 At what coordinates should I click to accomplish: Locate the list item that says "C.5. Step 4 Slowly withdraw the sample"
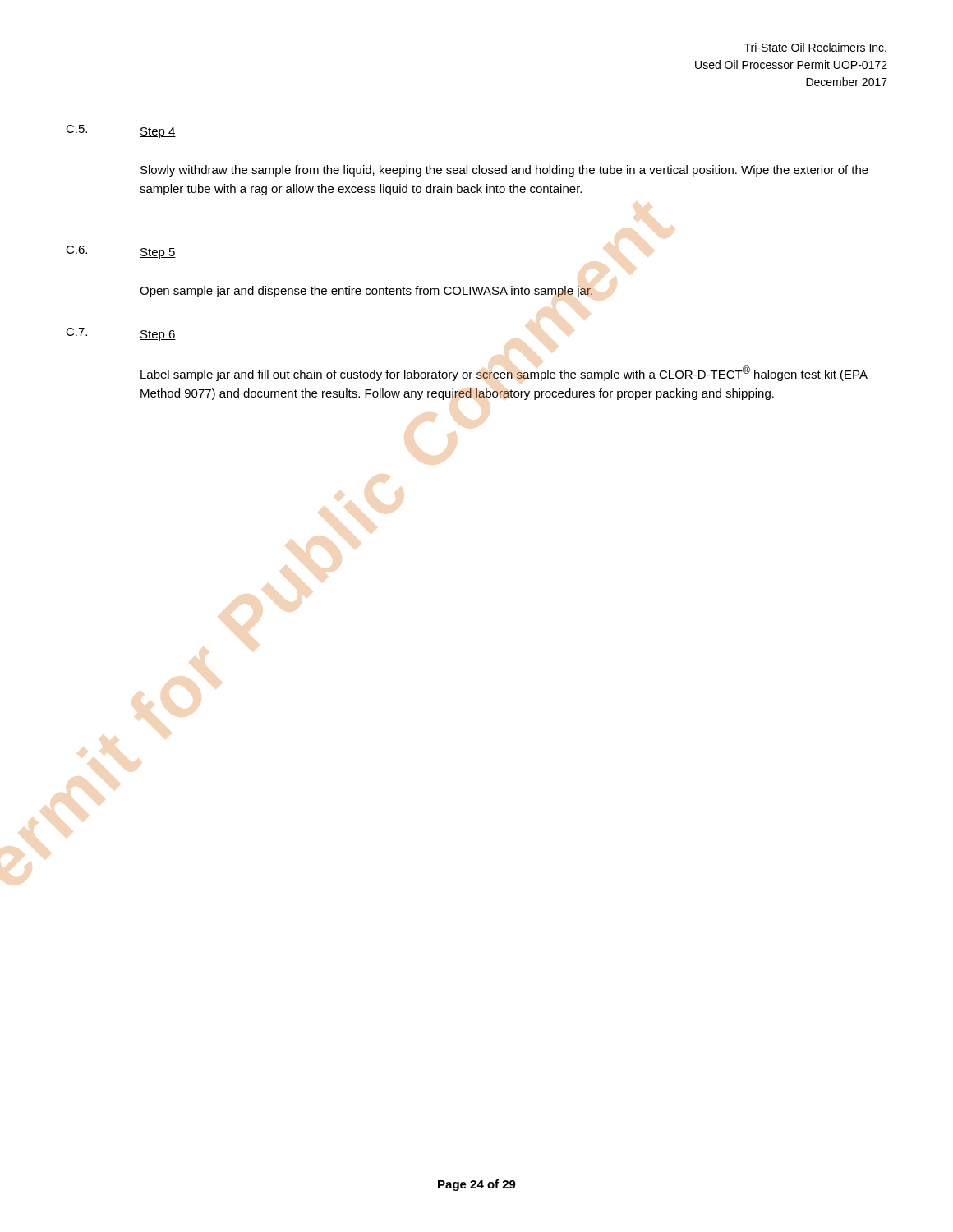click(476, 160)
